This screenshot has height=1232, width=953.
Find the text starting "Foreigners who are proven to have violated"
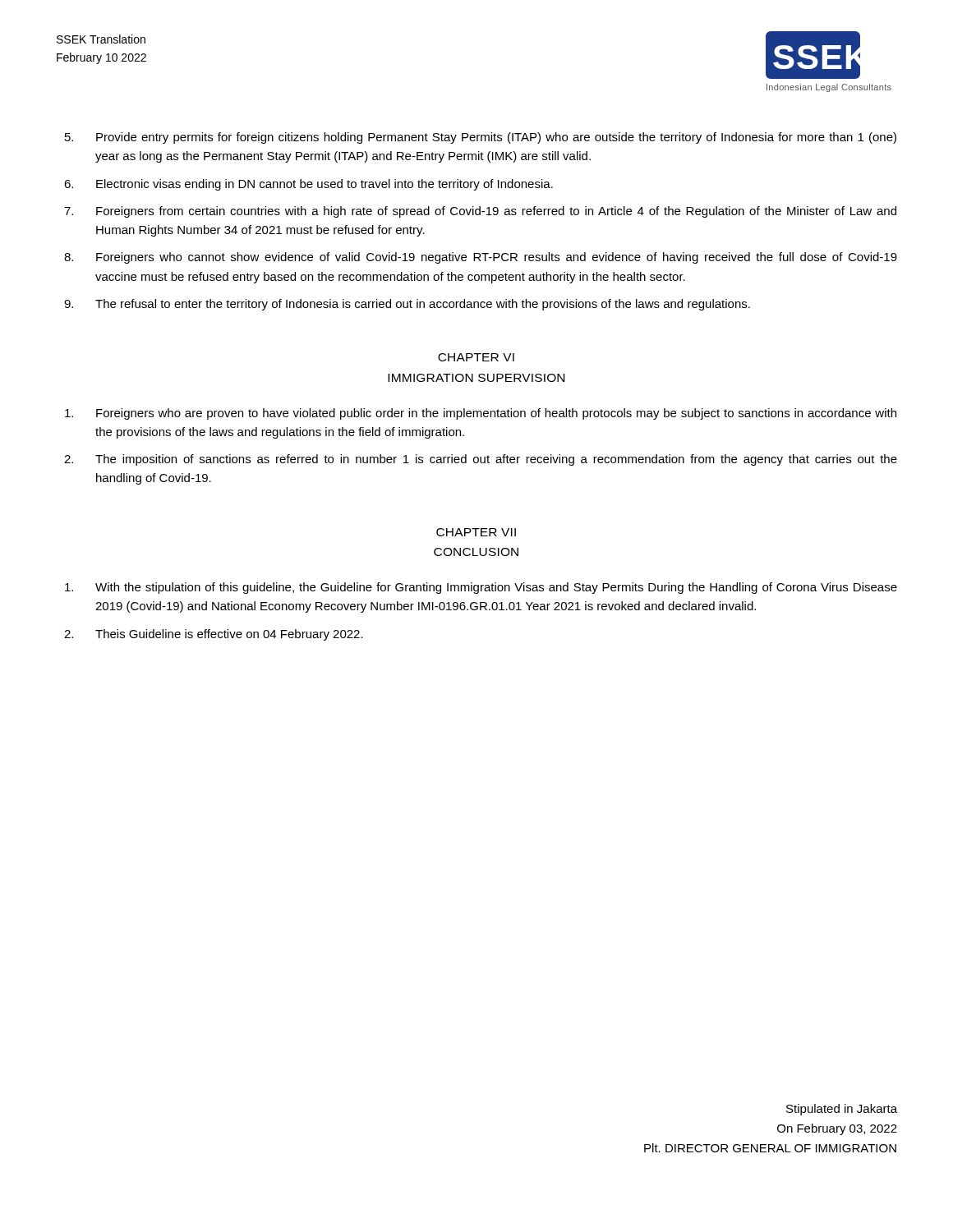[x=476, y=422]
